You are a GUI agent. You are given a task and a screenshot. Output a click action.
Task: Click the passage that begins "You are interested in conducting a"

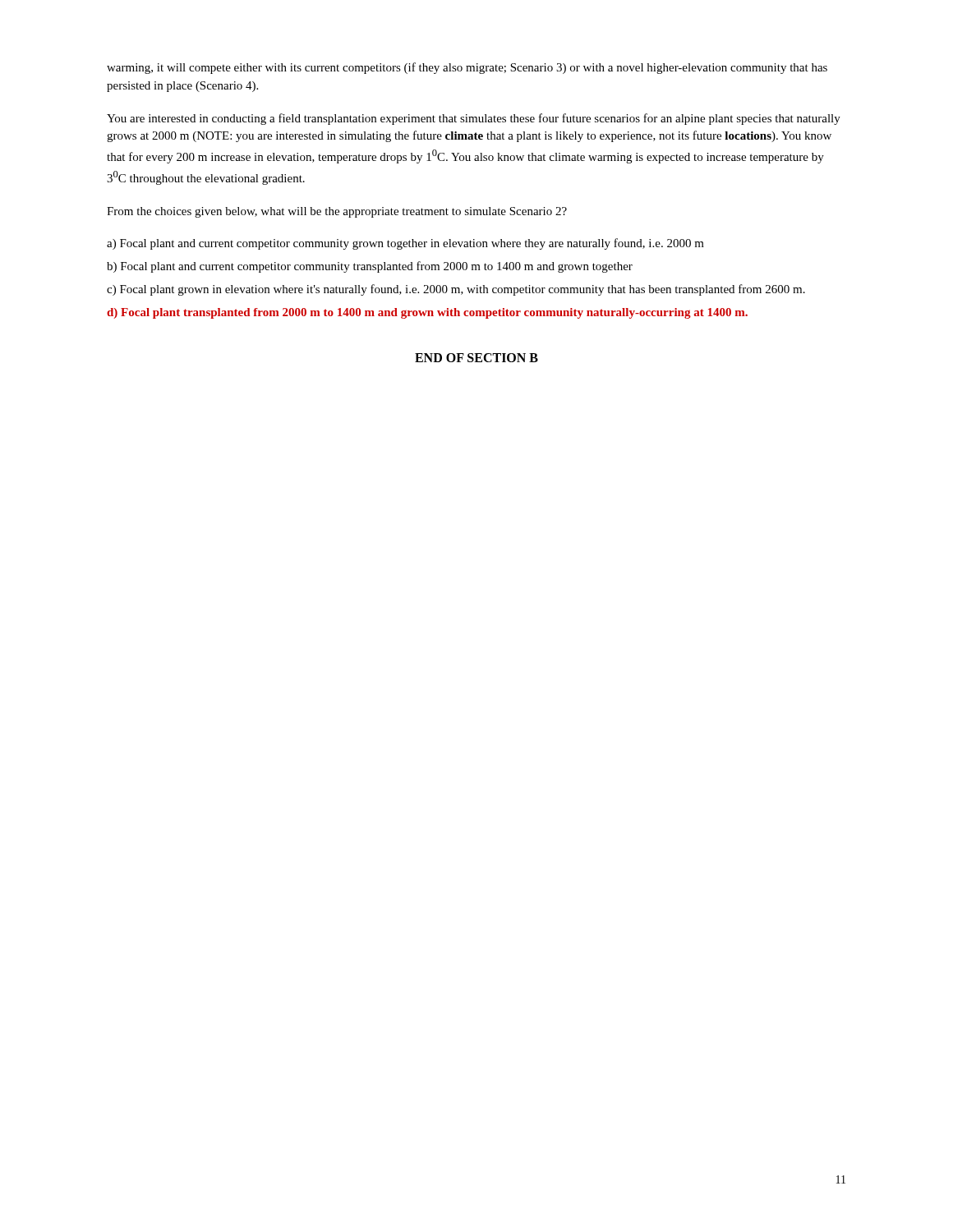[474, 148]
